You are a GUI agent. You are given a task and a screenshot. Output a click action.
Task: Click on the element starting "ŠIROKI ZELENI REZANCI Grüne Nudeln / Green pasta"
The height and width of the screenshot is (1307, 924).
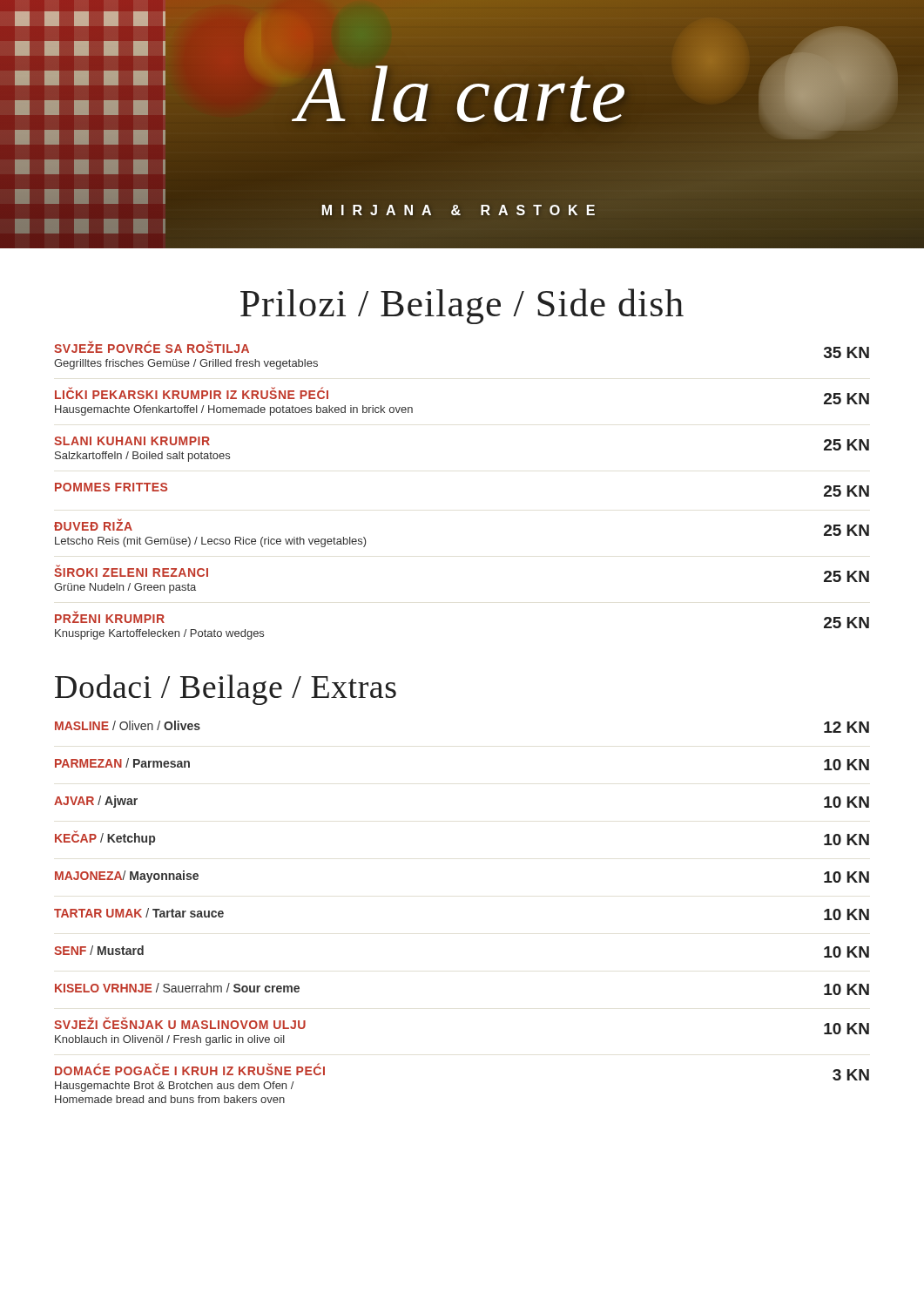pos(106,576)
